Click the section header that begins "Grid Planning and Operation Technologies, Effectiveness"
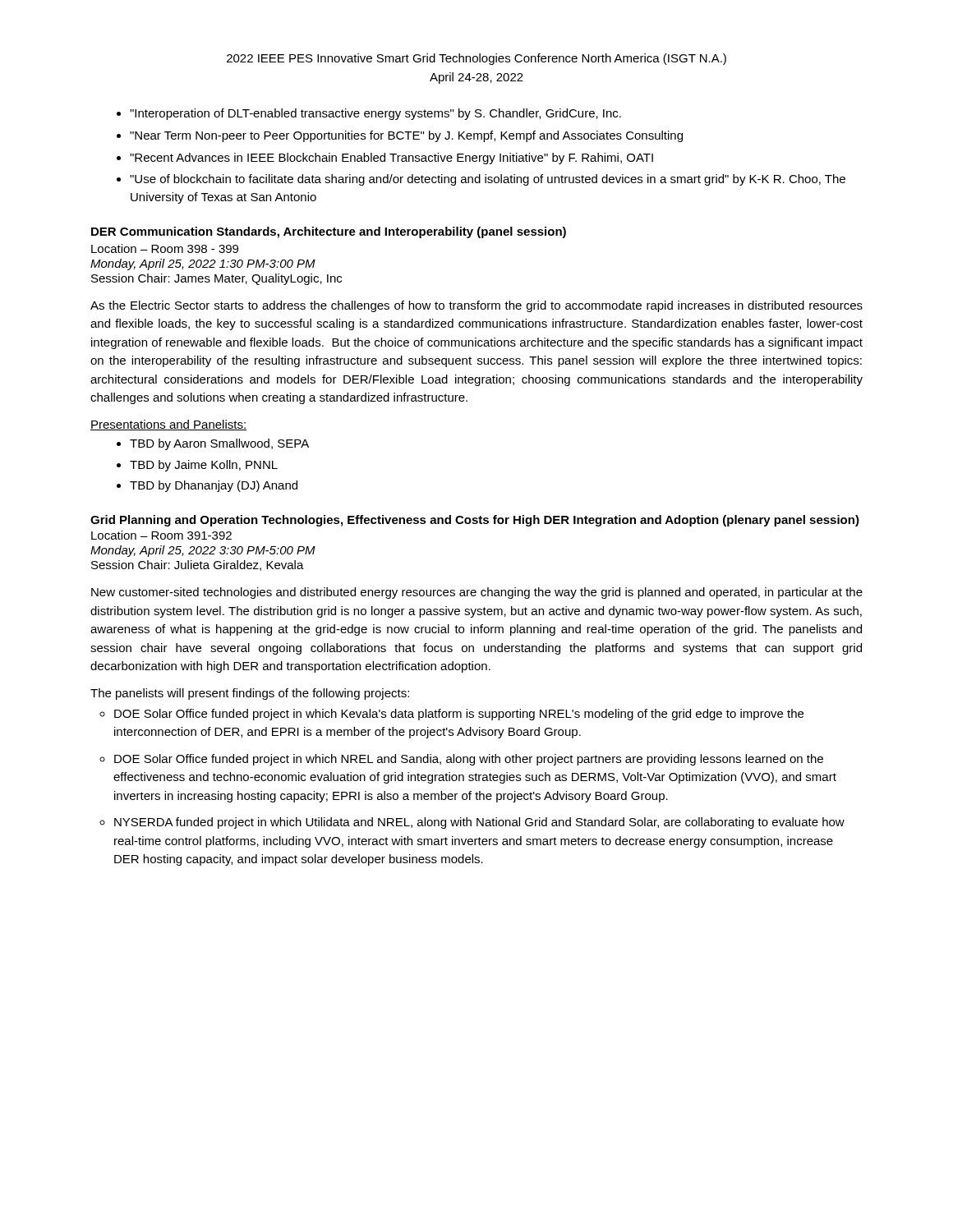The height and width of the screenshot is (1232, 953). click(475, 519)
